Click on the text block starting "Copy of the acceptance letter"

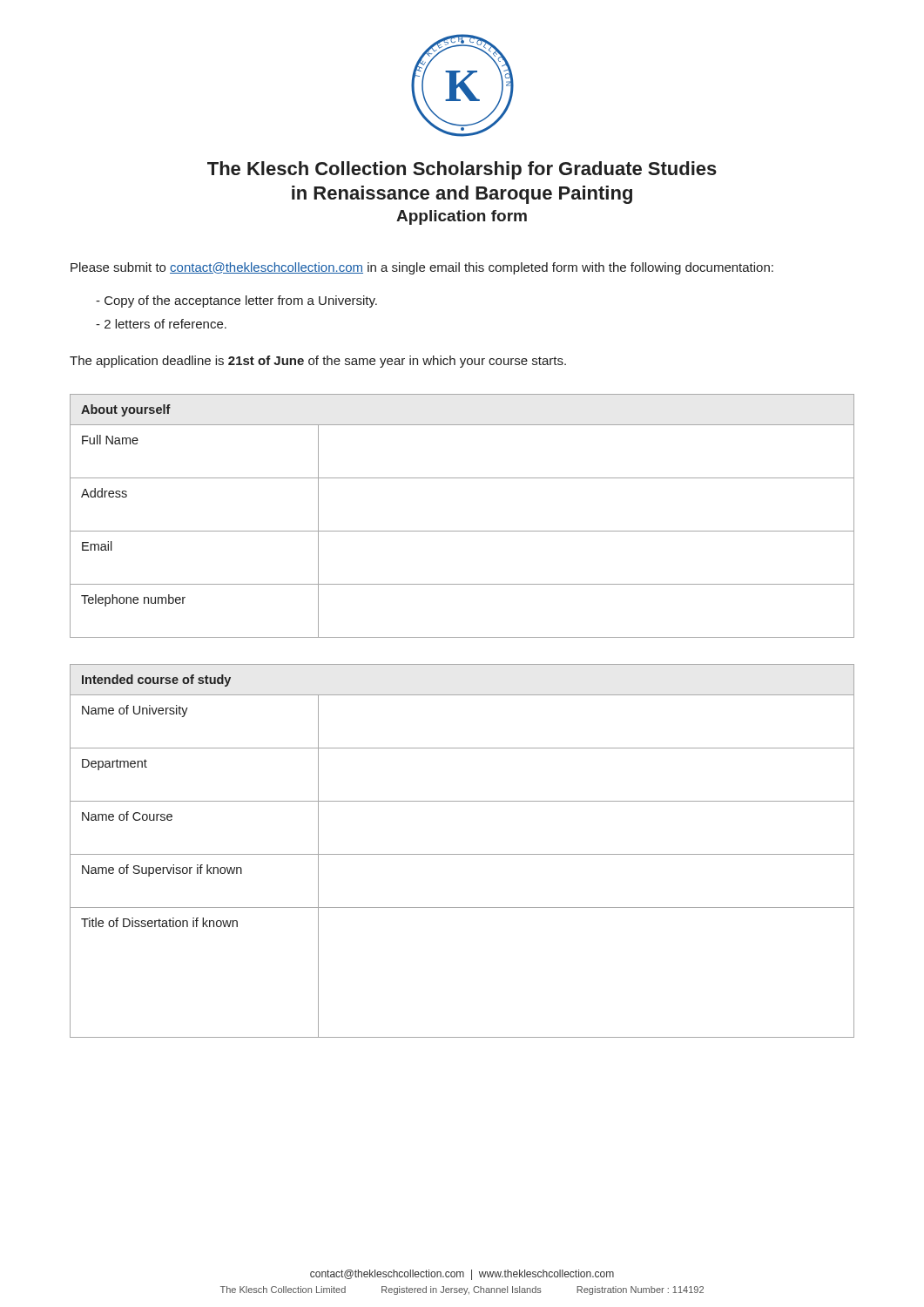[237, 300]
